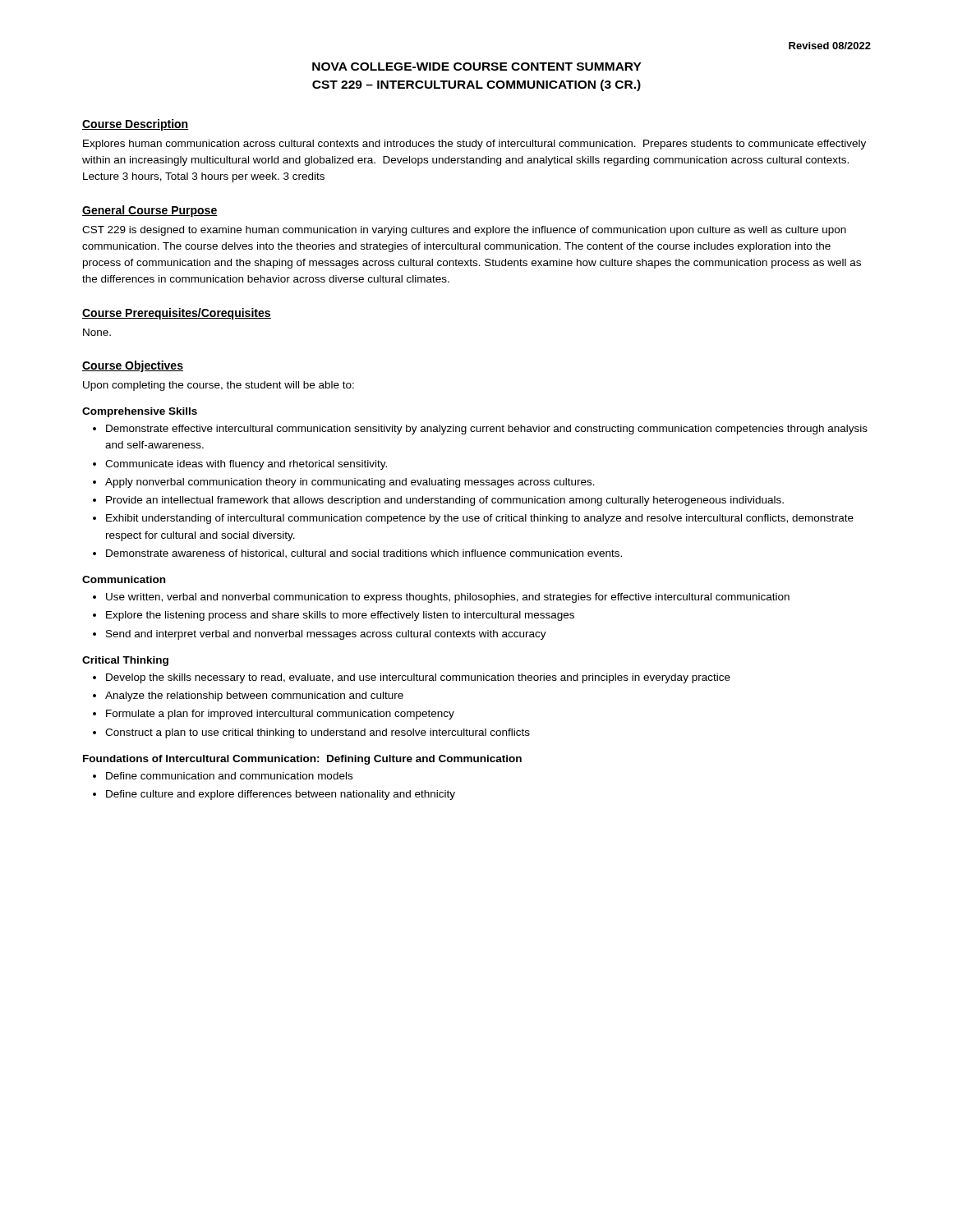Click on the title that reads "NOVA COLLEGE-WIDE COURSE CONTENT"

pos(476,76)
